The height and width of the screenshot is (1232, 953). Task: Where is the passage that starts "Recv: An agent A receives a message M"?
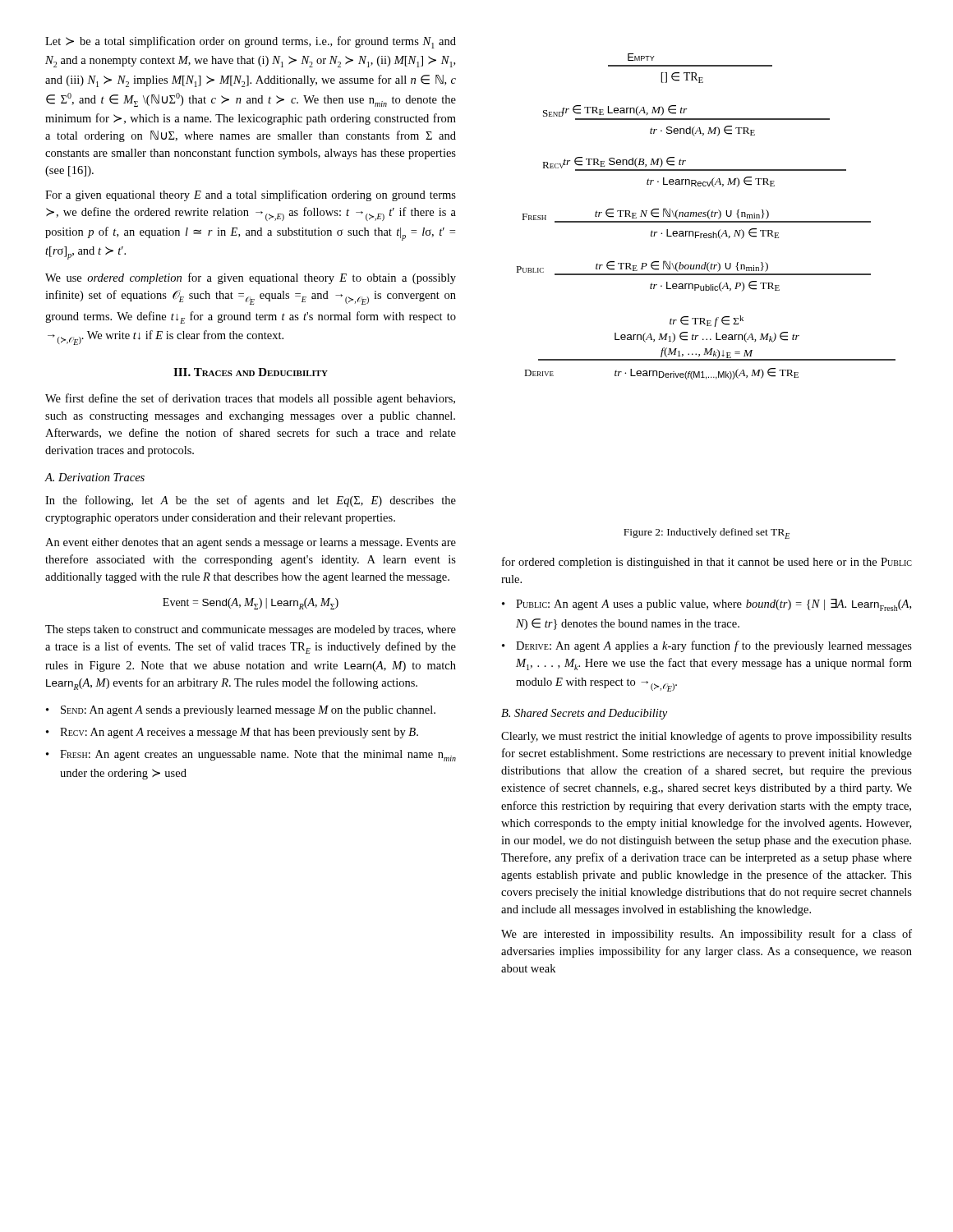tap(239, 732)
